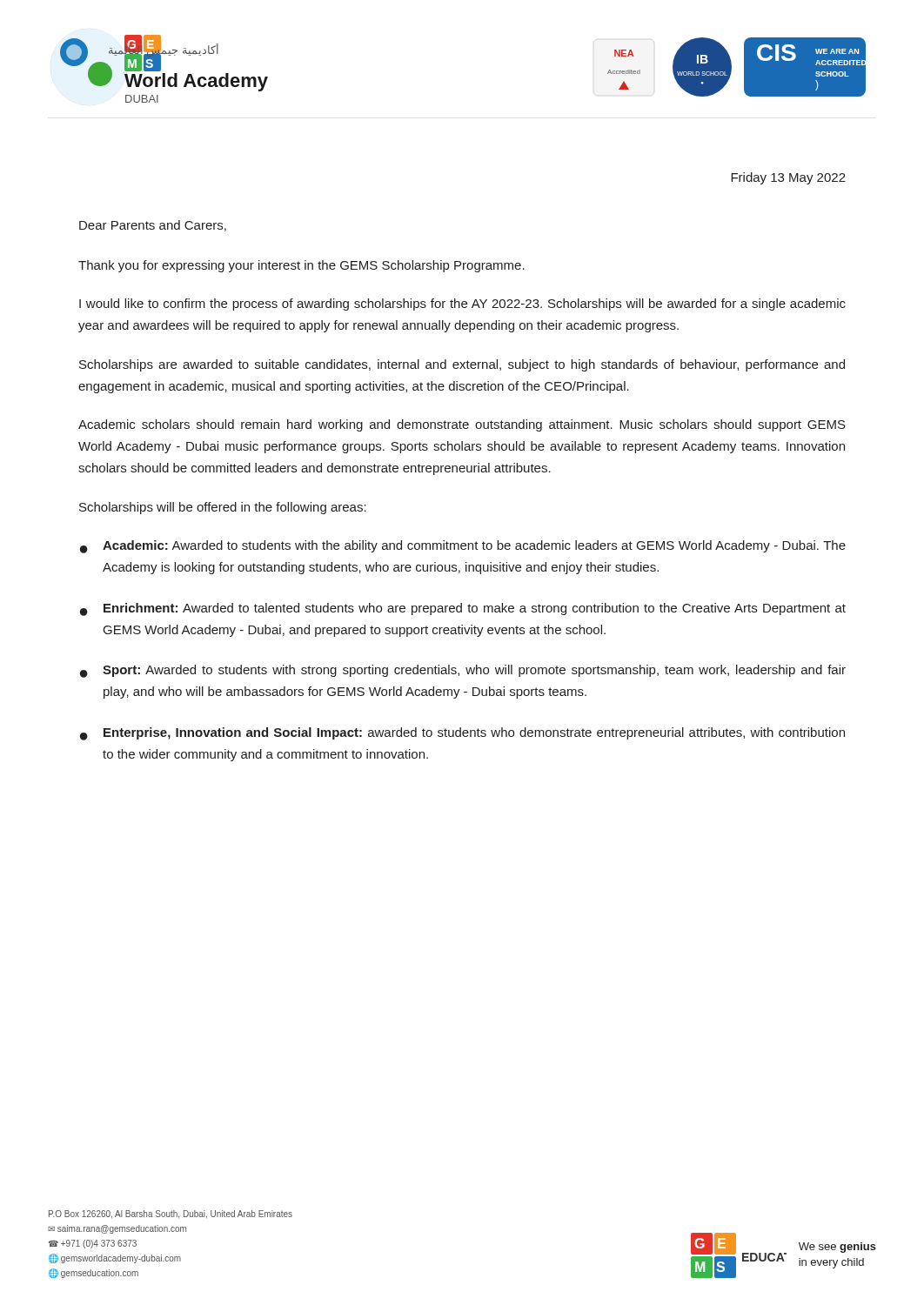Click on the text block starting "● Enrichment: Awarded to talented students who are"
The width and height of the screenshot is (924, 1305).
point(462,619)
